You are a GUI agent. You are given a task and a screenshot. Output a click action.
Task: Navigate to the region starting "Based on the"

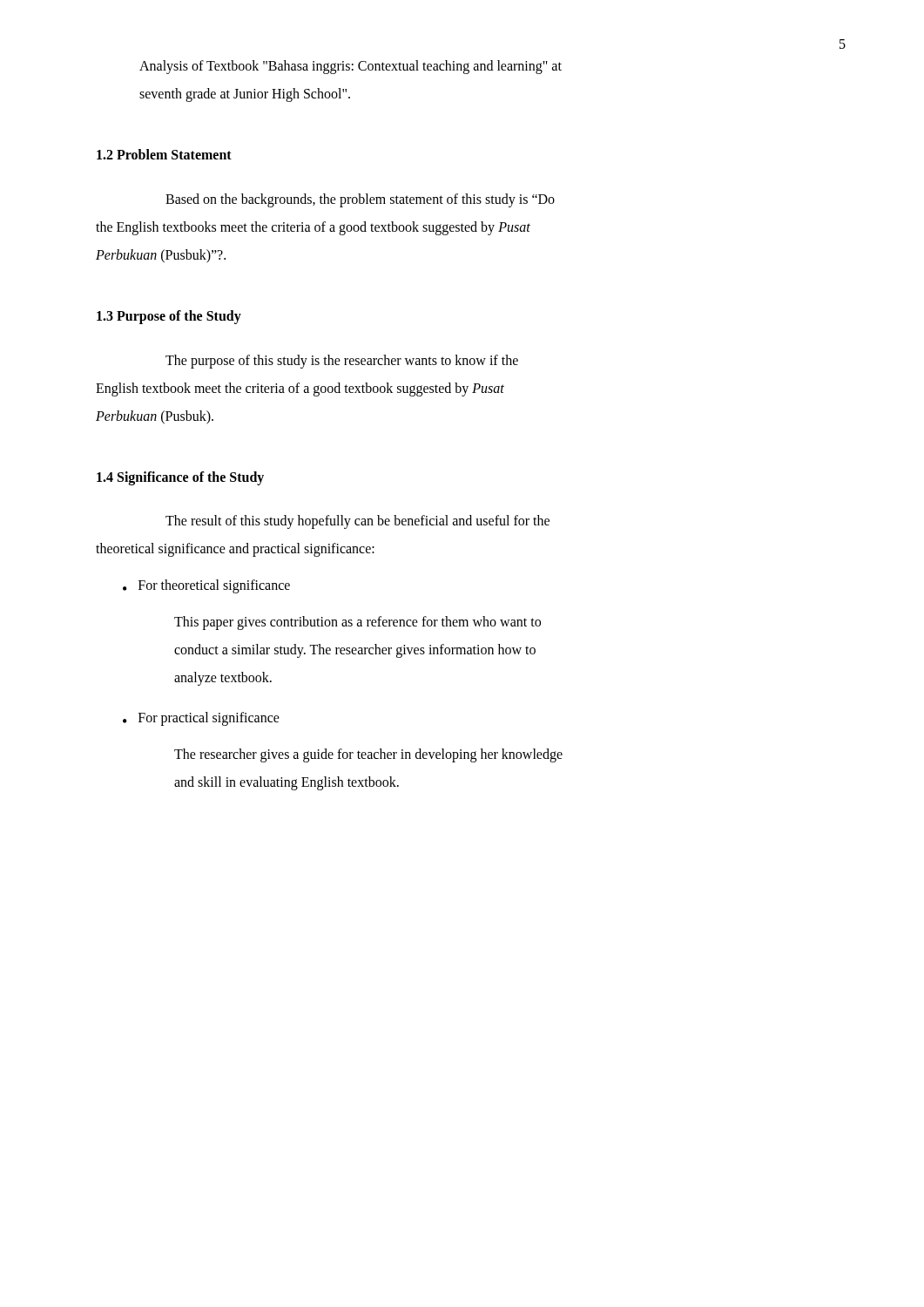(471, 227)
